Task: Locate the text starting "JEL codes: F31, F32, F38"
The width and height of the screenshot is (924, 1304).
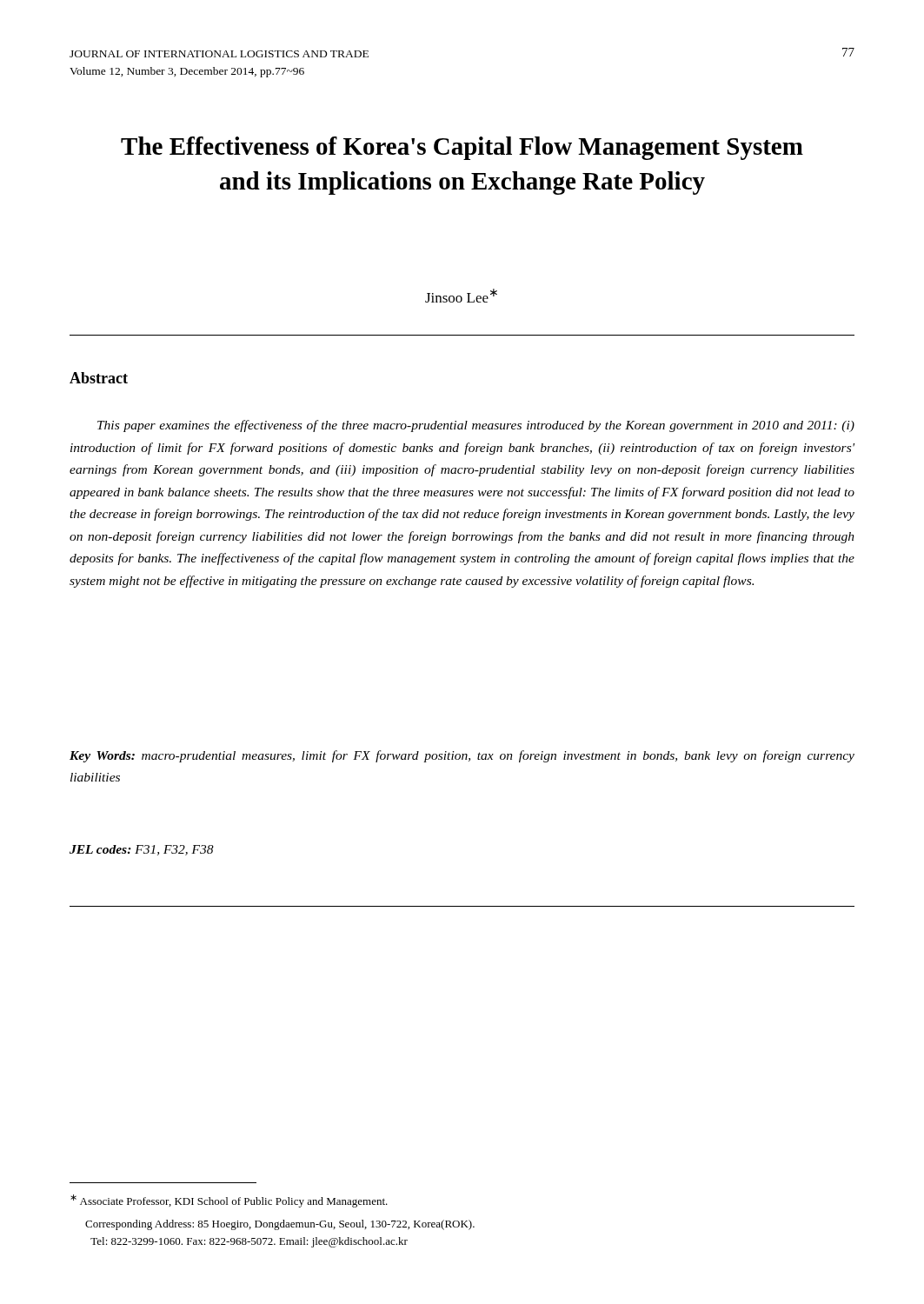Action: (142, 850)
